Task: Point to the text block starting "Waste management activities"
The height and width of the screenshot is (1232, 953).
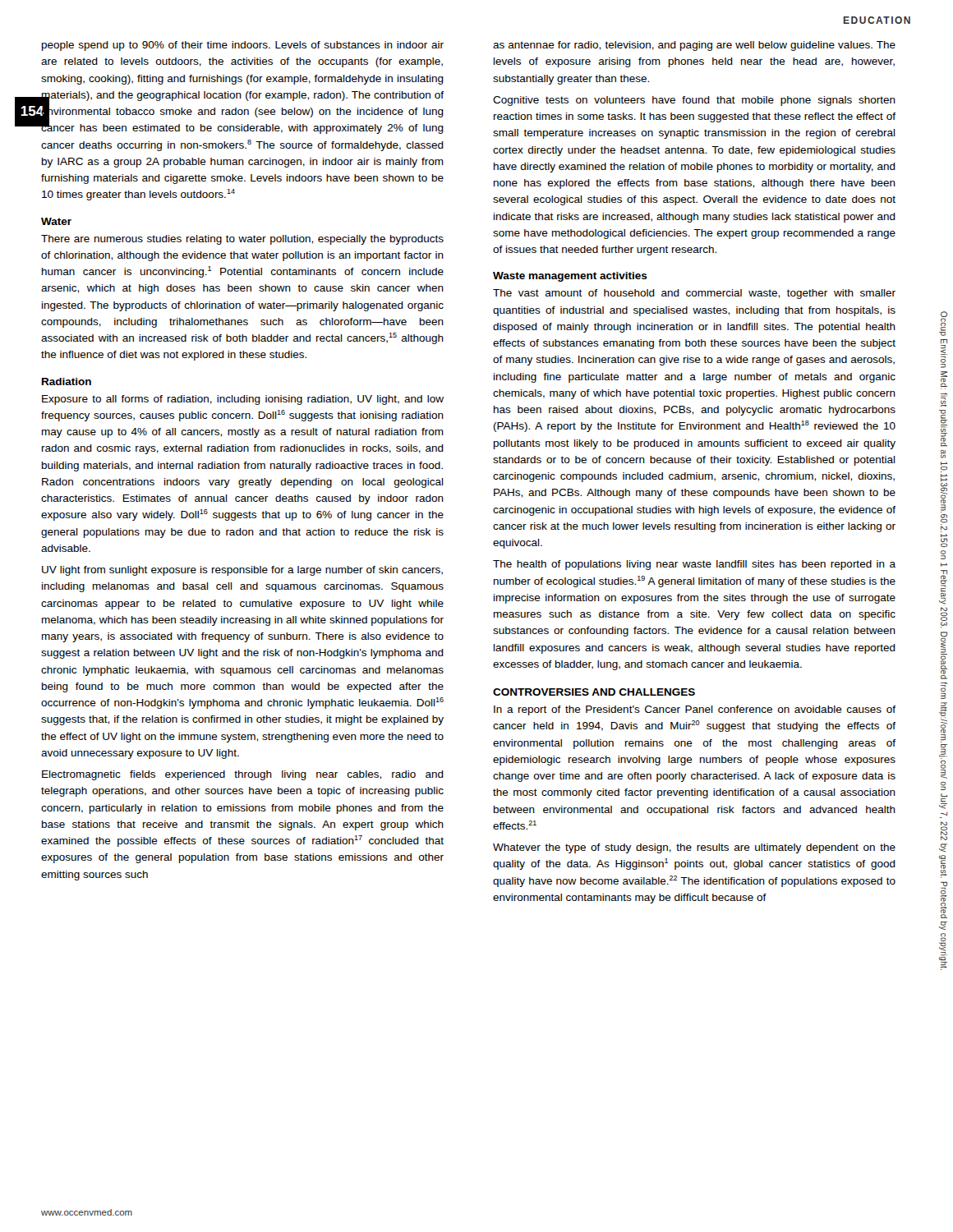Action: click(x=570, y=276)
